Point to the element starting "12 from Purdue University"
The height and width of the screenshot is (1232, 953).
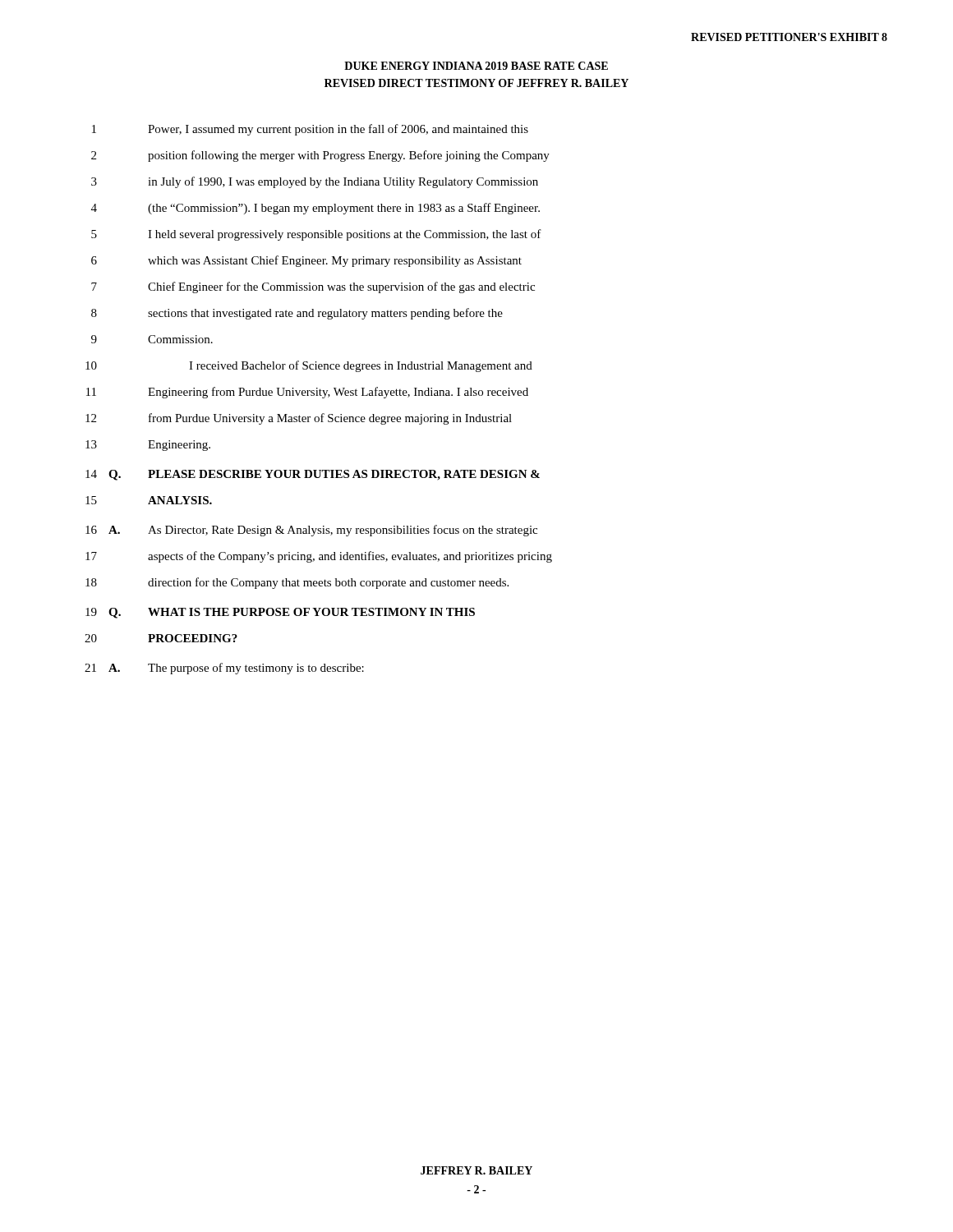[476, 419]
